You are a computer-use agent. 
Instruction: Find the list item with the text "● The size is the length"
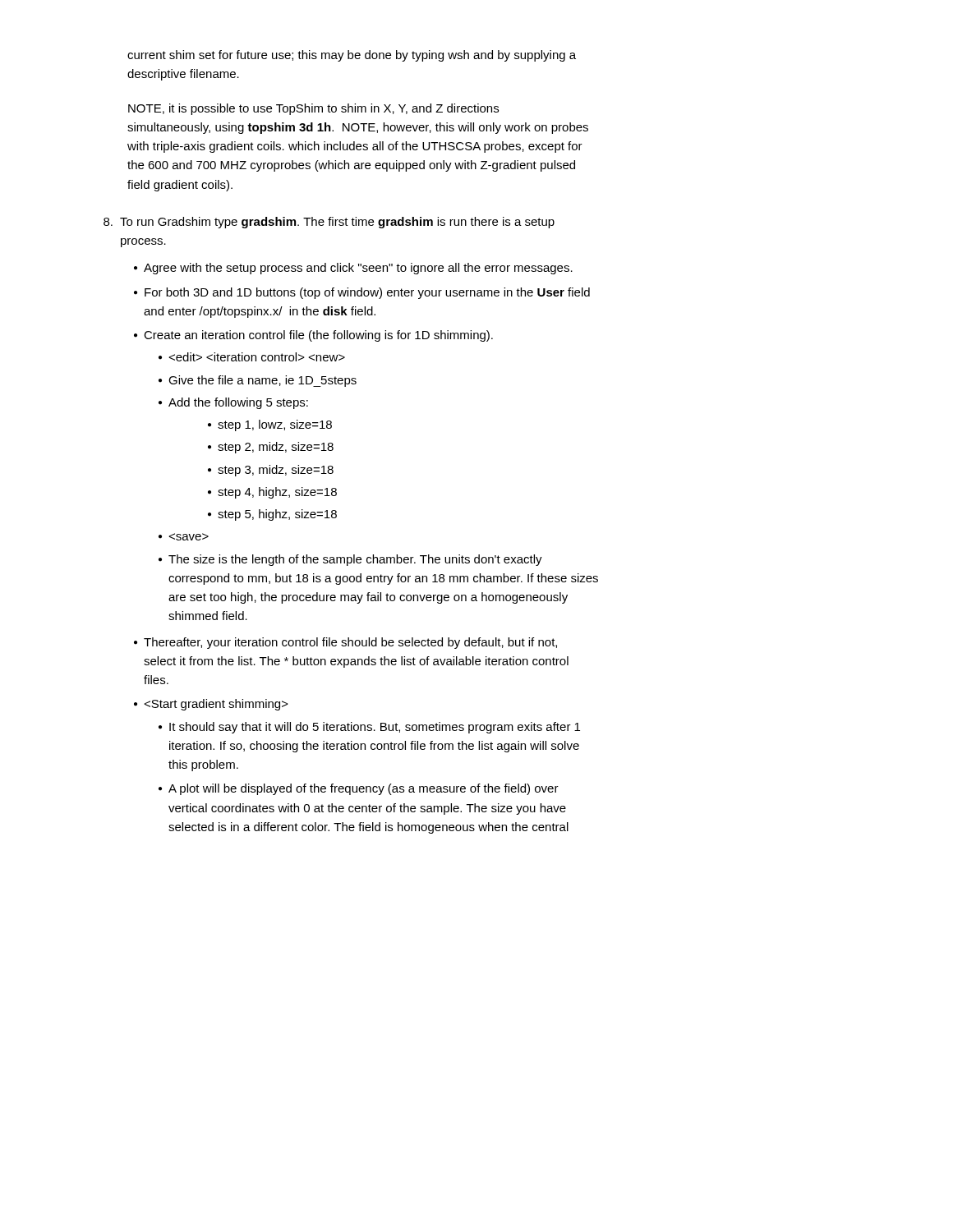click(511, 587)
